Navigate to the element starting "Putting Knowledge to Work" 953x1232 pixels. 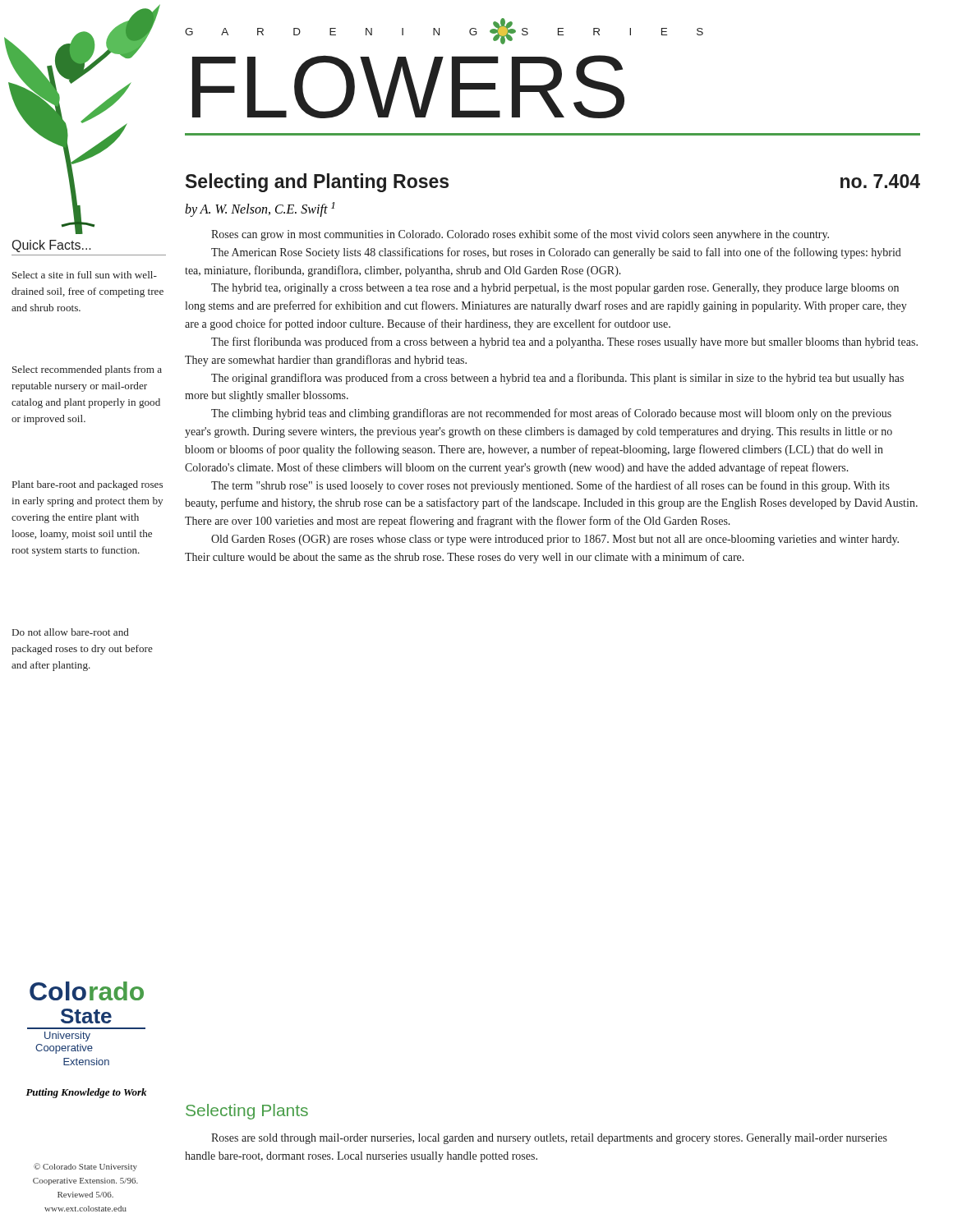86,1092
